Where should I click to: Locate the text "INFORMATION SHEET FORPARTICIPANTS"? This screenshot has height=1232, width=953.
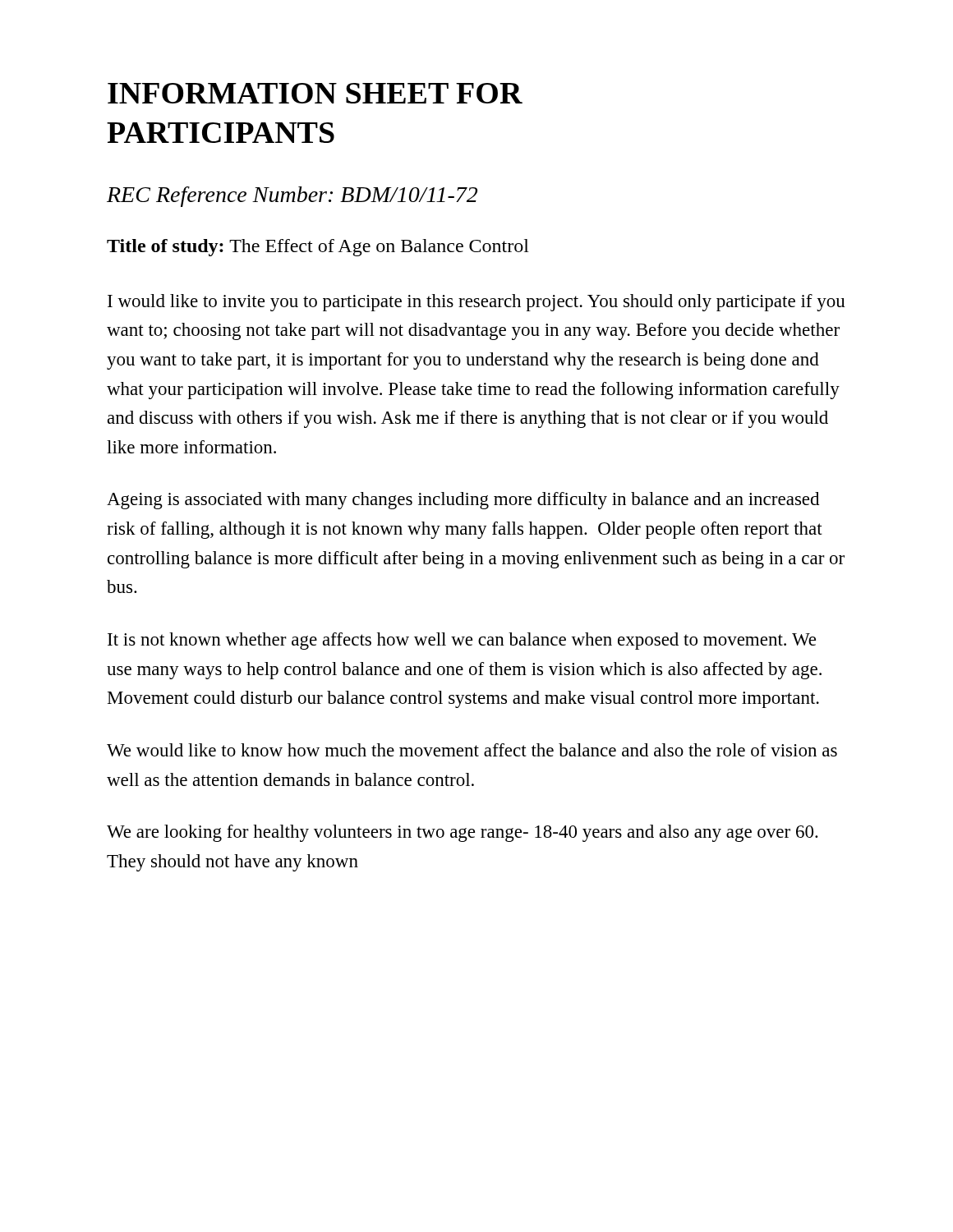(476, 113)
